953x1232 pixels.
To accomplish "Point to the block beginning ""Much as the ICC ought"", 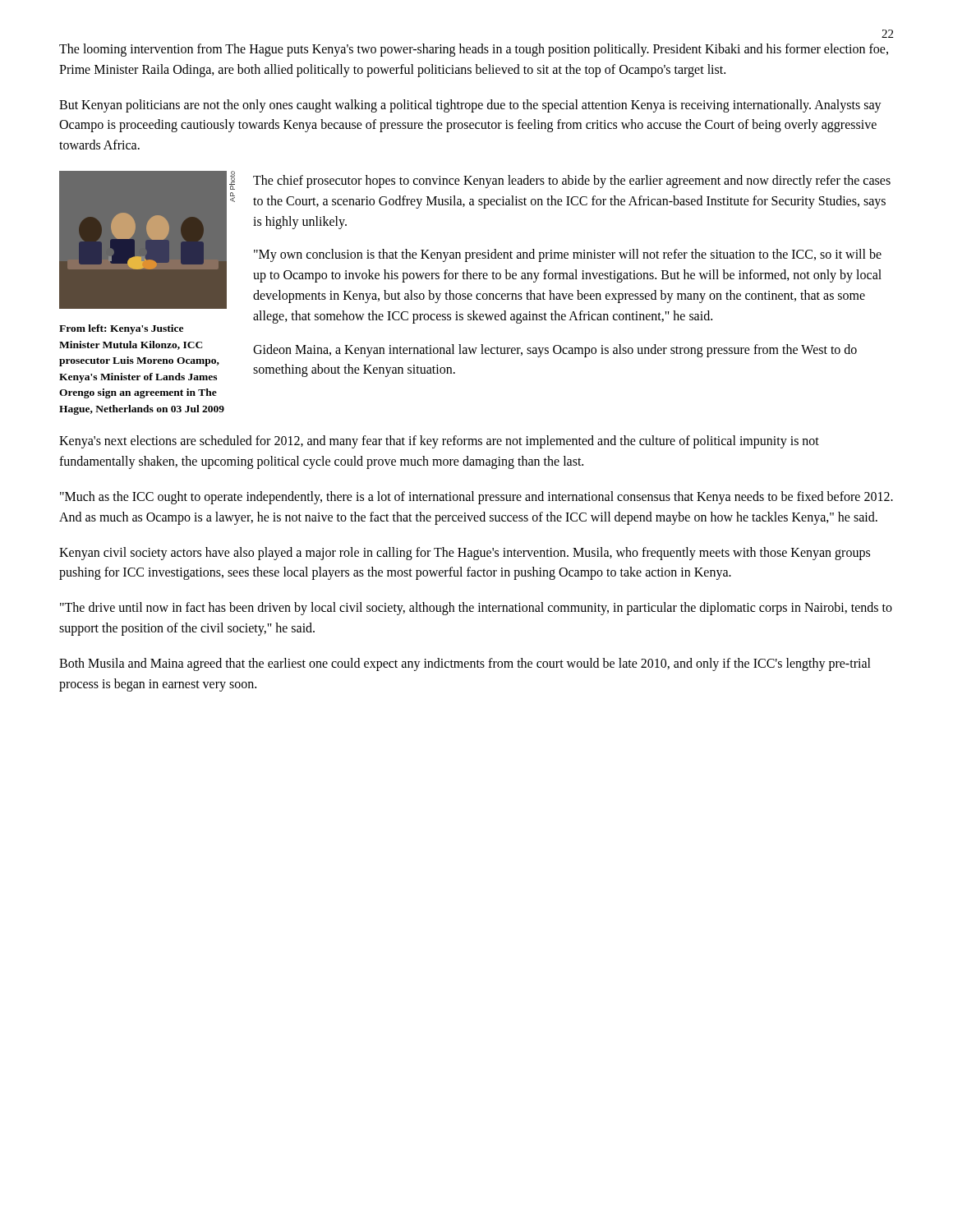I will [476, 507].
